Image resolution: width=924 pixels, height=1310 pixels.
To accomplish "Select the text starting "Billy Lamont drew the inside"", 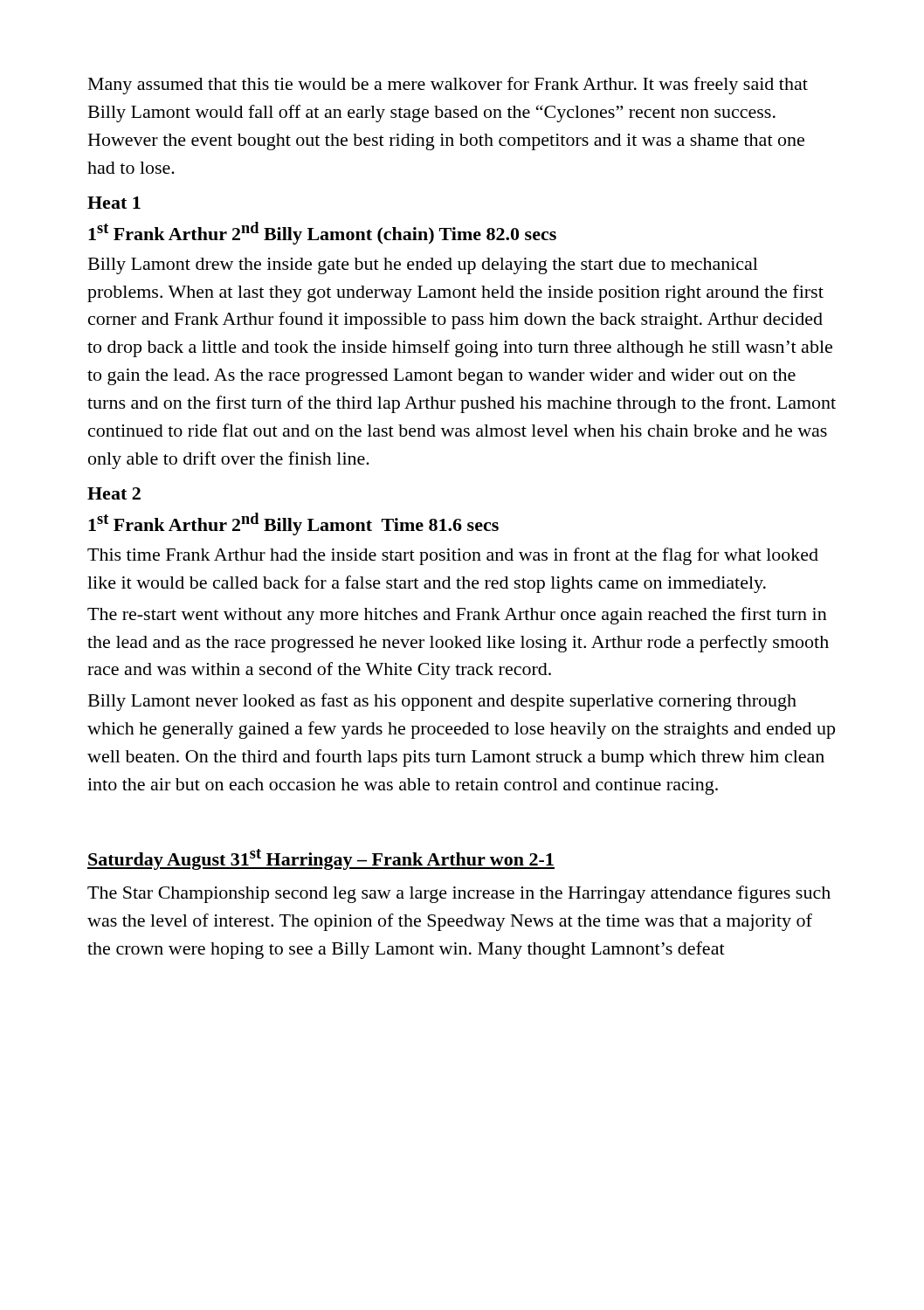I will 462,360.
